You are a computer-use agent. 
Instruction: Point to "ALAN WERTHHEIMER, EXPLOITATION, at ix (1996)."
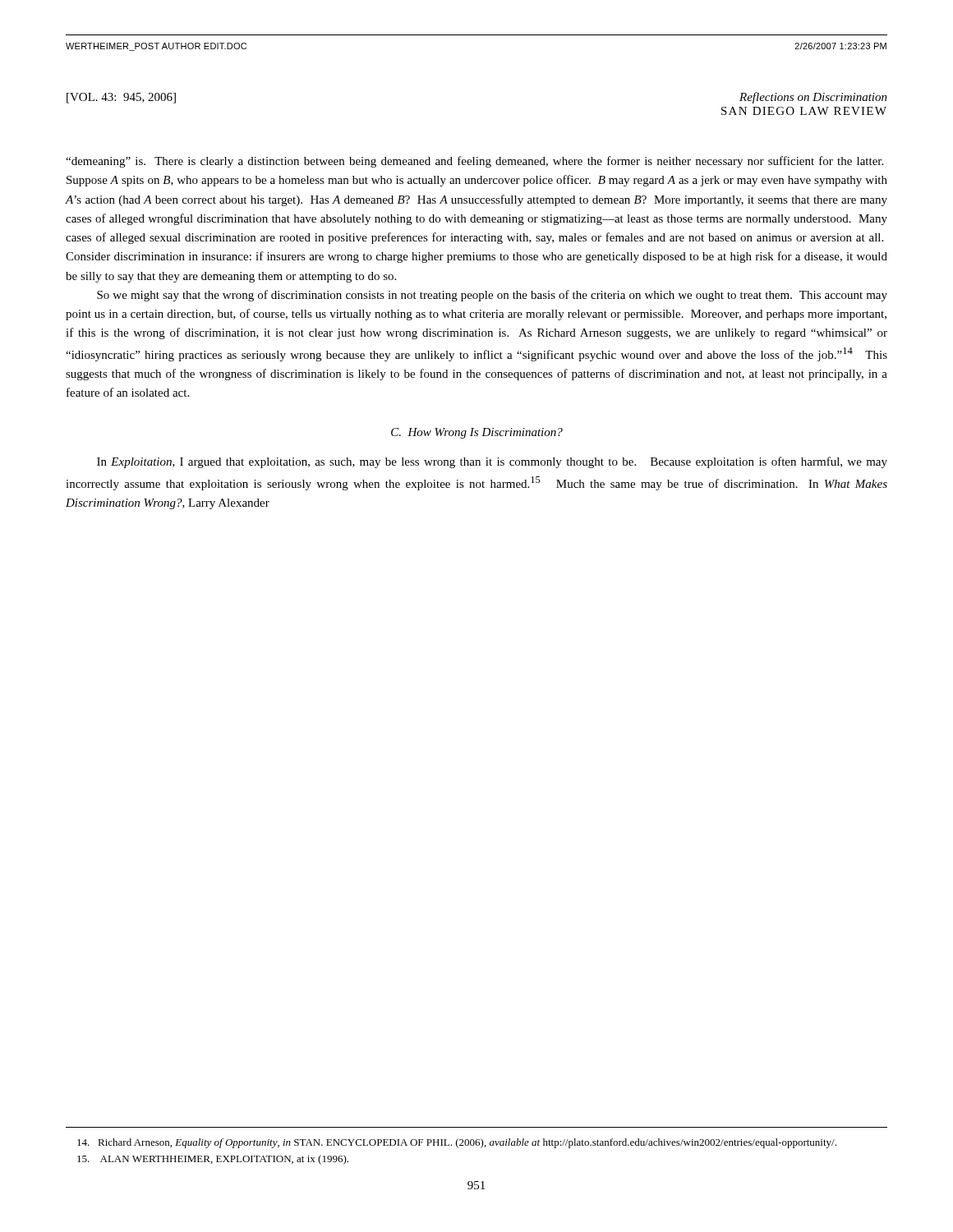pyautogui.click(x=207, y=1158)
